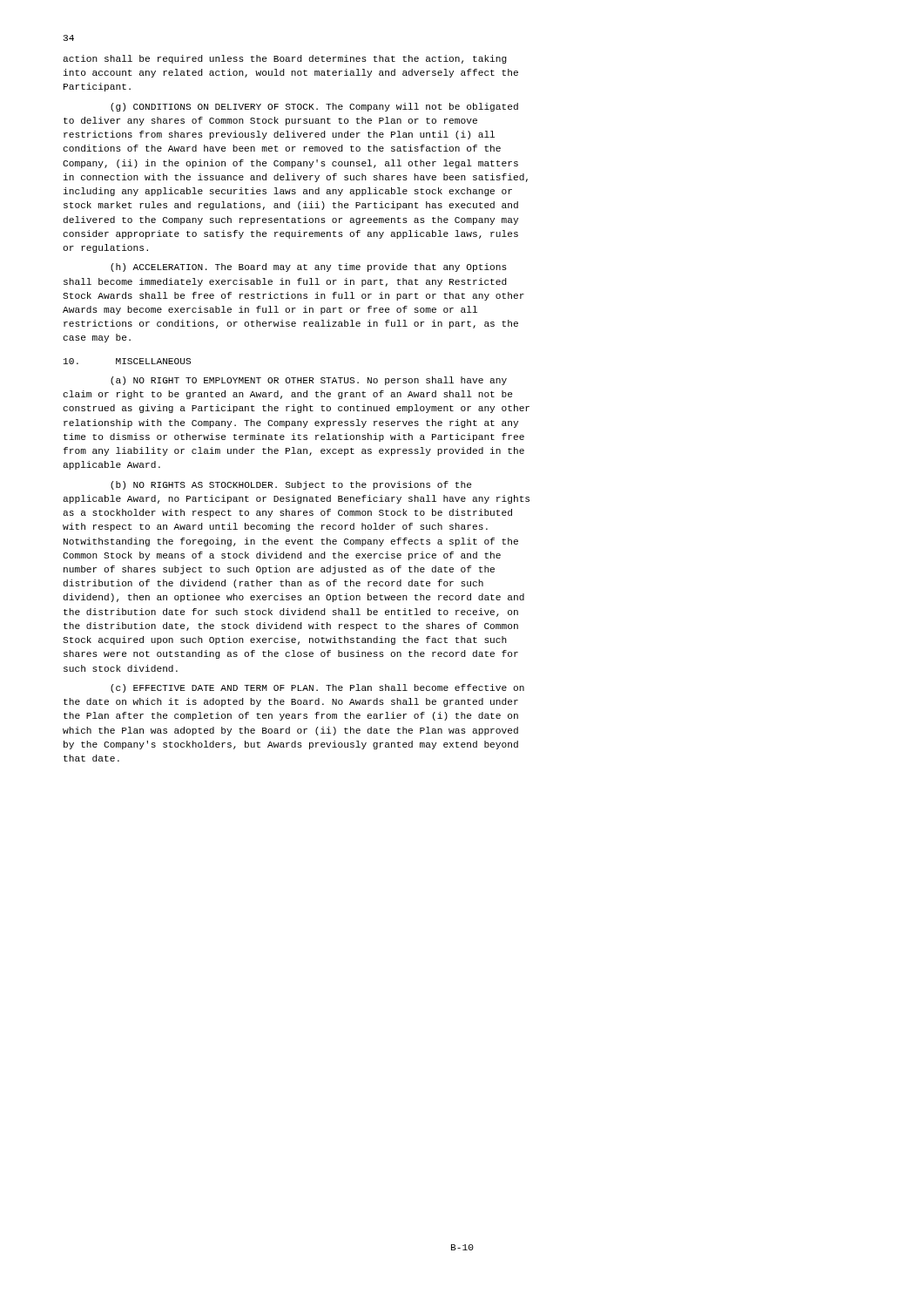
Task: Click on the element starting "10. MISCELLANEOUS"
Action: pyautogui.click(x=127, y=361)
